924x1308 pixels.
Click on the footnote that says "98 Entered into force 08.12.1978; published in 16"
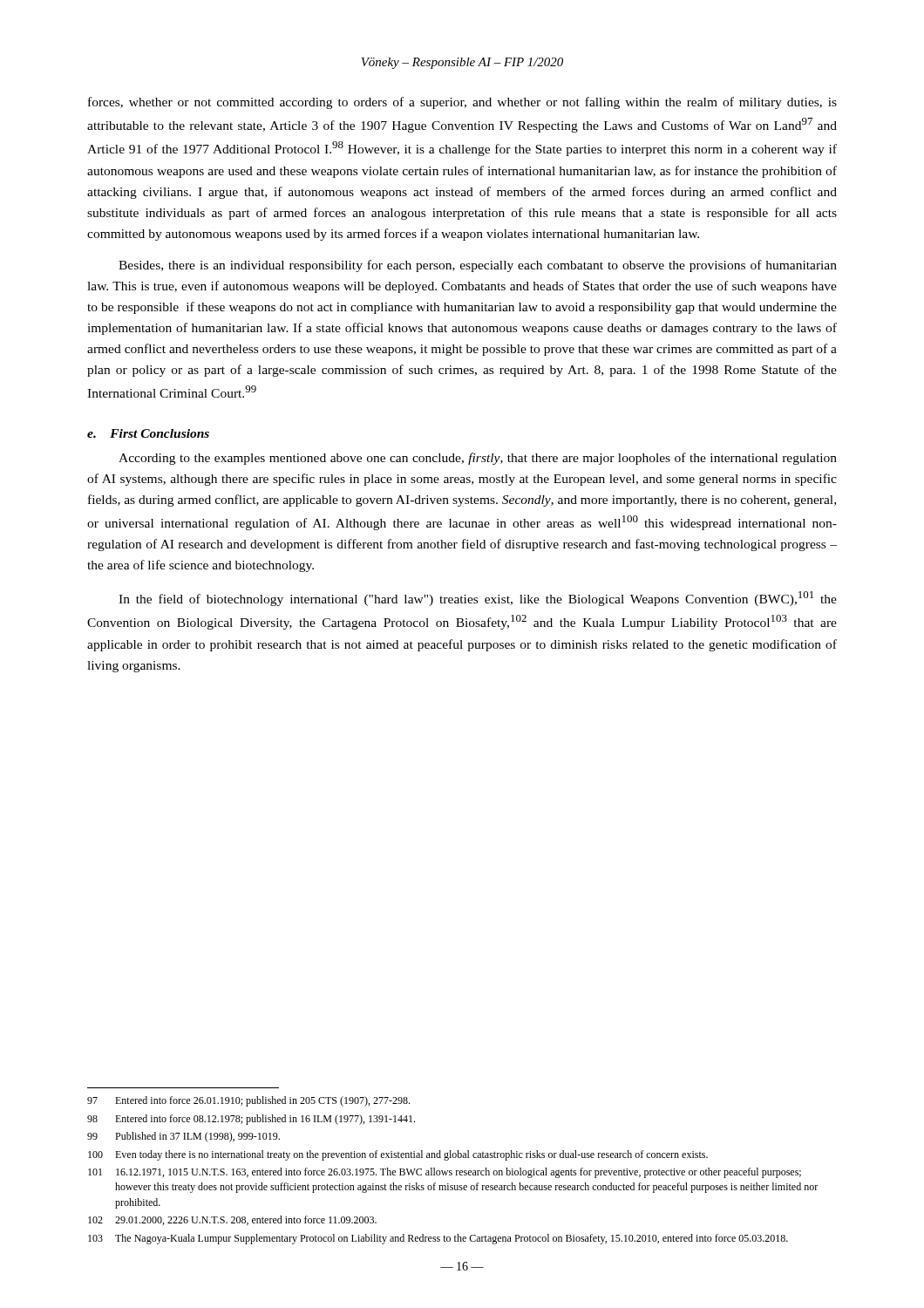(x=251, y=1120)
